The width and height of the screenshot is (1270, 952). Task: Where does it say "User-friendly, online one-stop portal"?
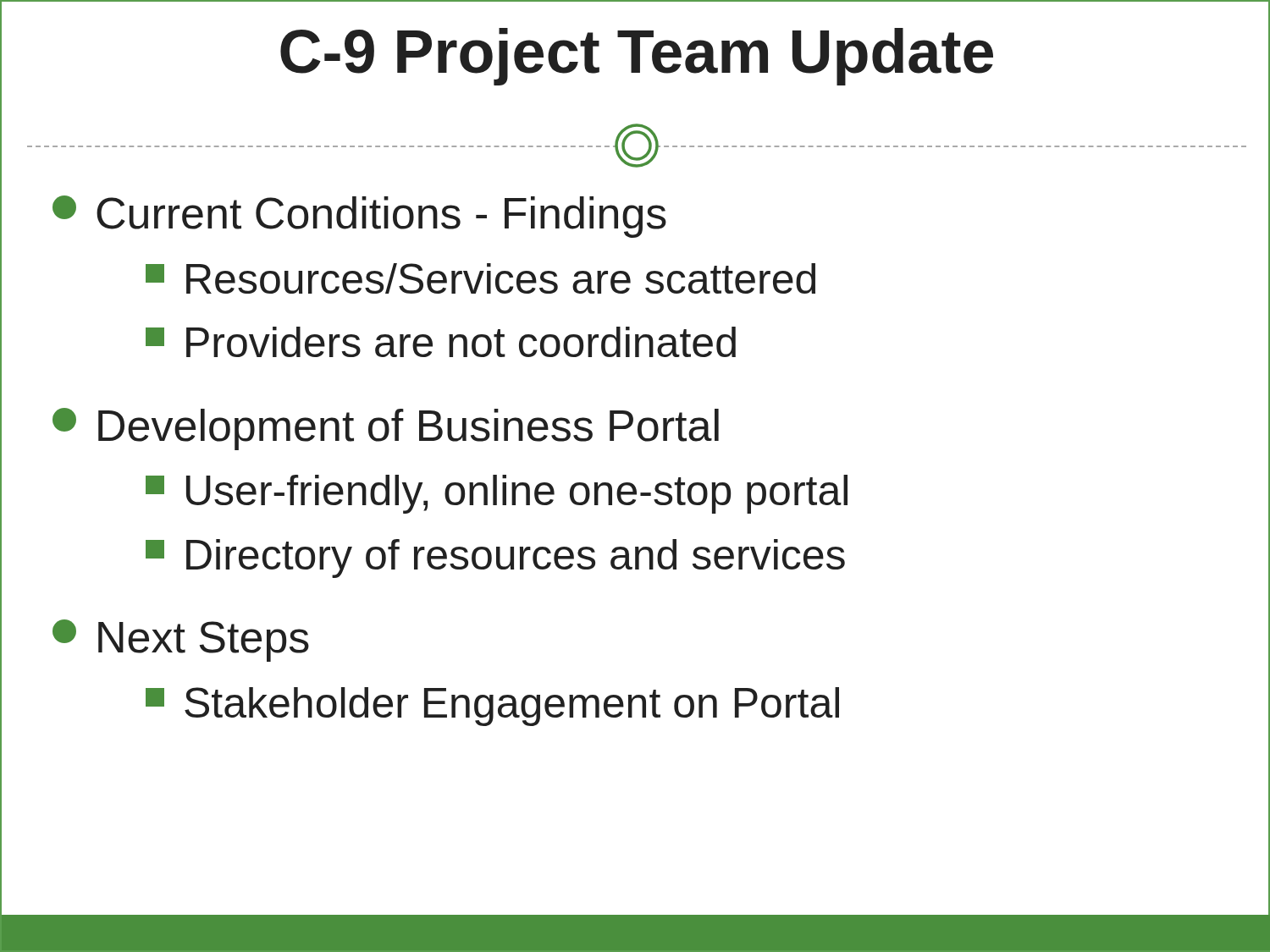498,492
